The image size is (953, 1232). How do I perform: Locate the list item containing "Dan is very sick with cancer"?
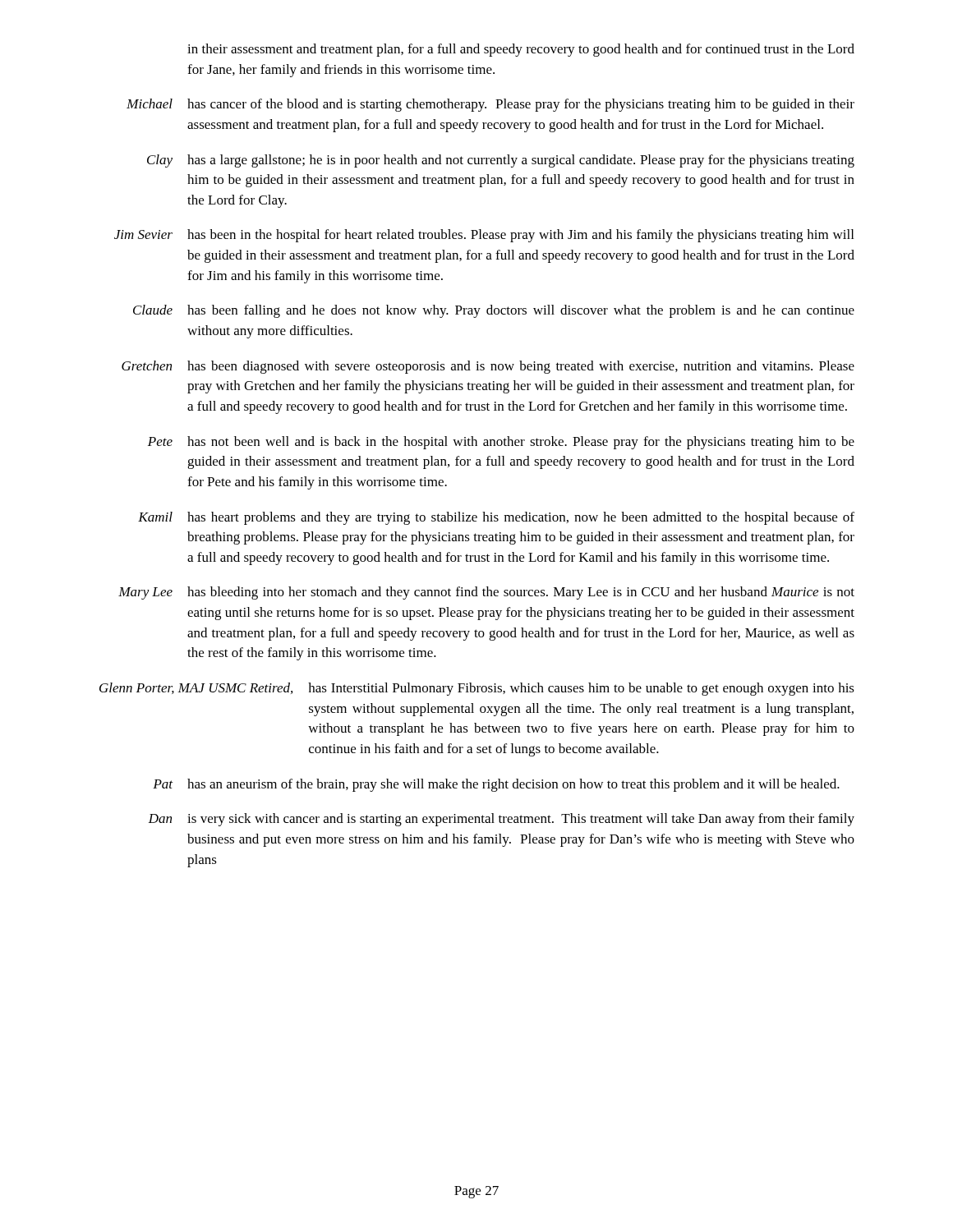(x=476, y=840)
